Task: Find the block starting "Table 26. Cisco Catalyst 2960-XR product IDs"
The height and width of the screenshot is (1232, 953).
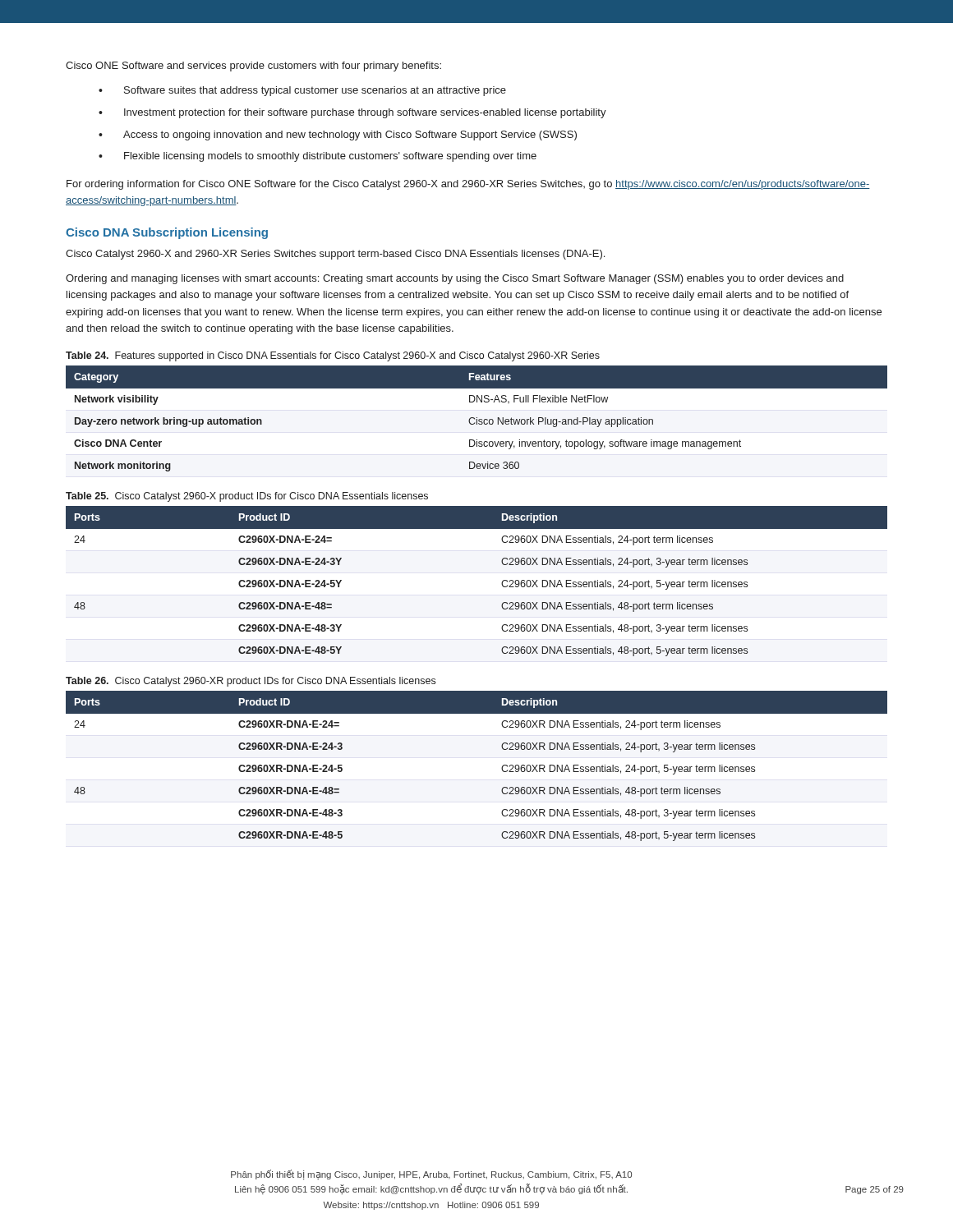Action: (251, 681)
